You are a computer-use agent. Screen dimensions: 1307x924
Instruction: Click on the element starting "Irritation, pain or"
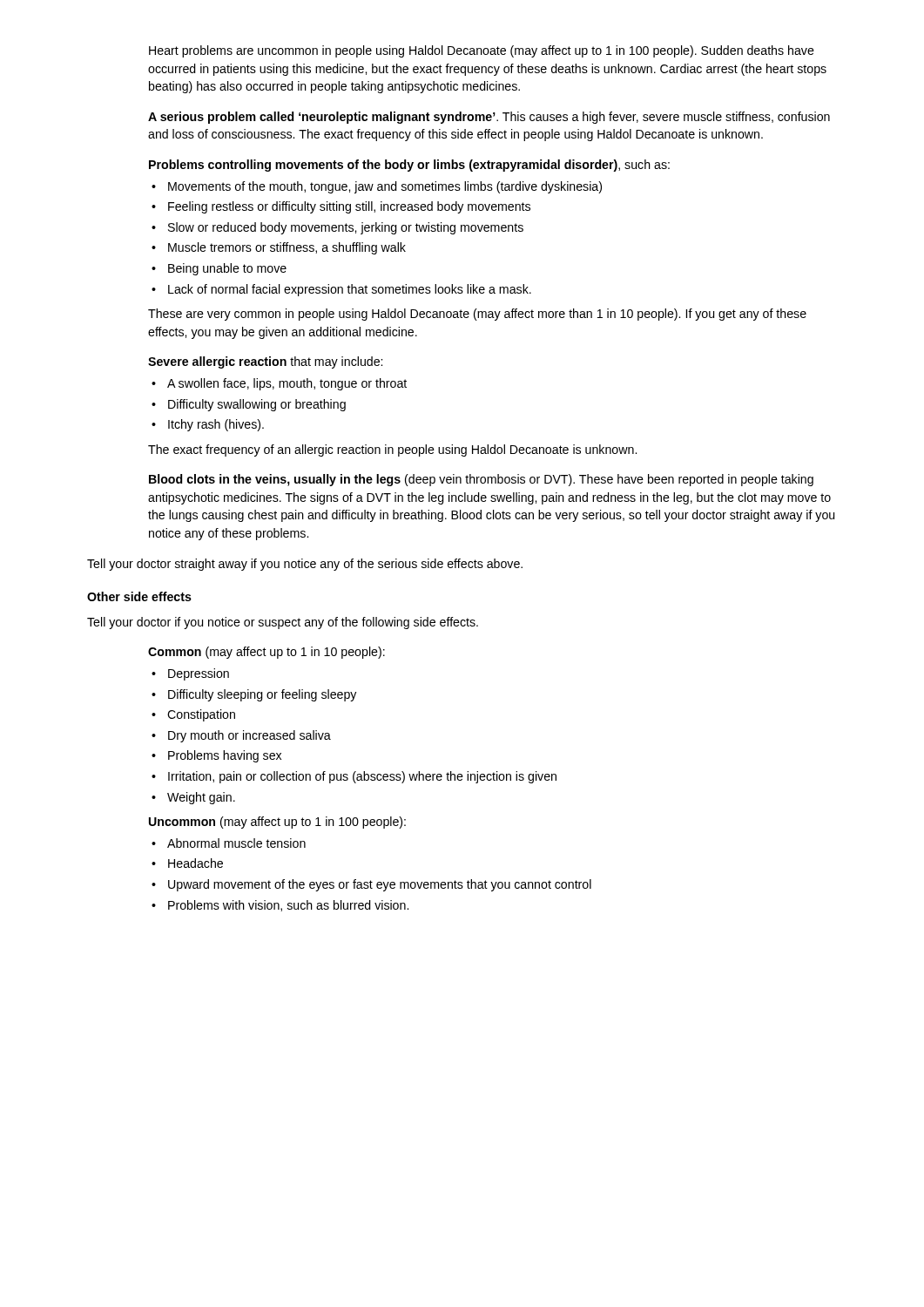pyautogui.click(x=362, y=776)
